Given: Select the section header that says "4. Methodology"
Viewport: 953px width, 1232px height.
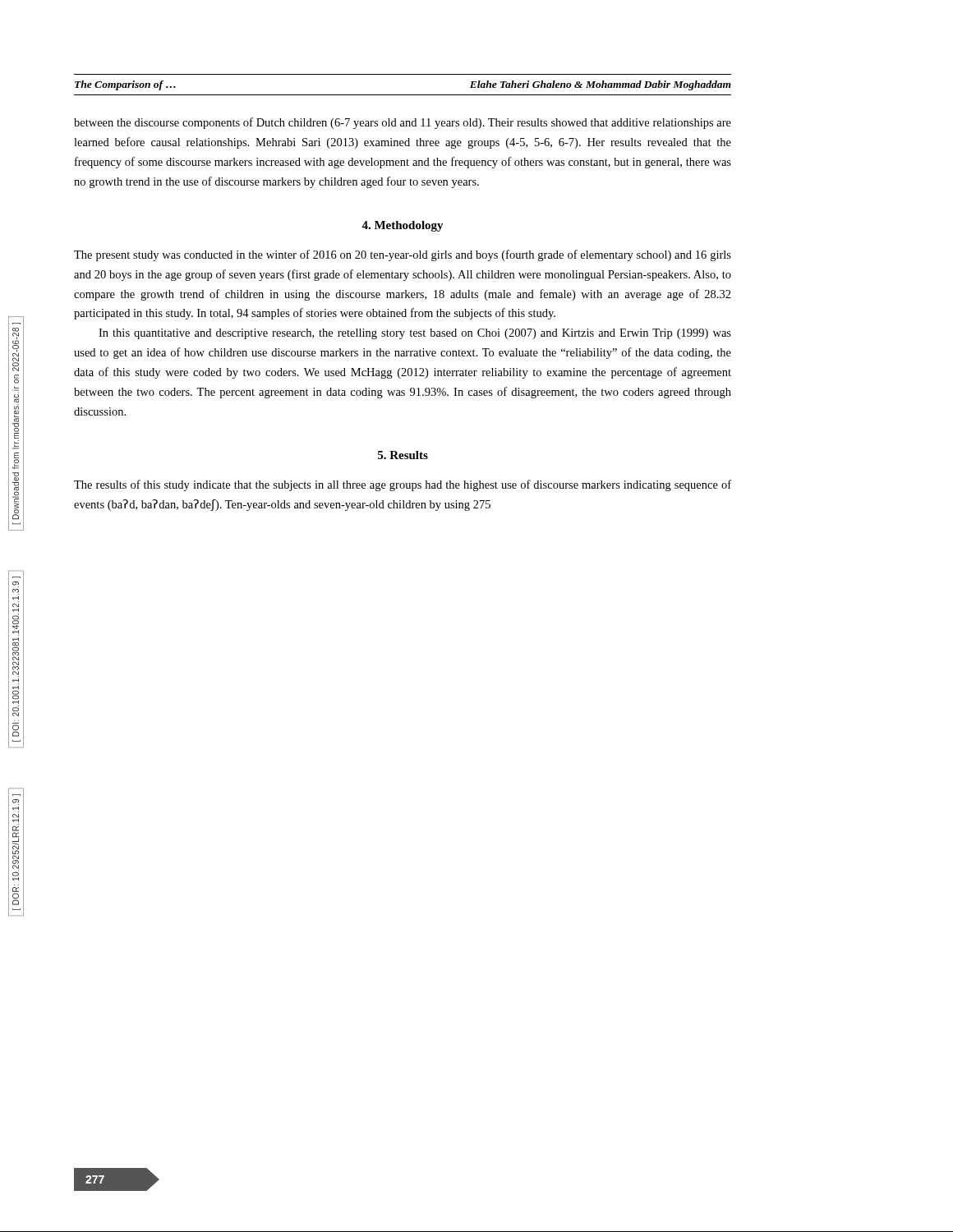Looking at the screenshot, I should click(x=403, y=225).
